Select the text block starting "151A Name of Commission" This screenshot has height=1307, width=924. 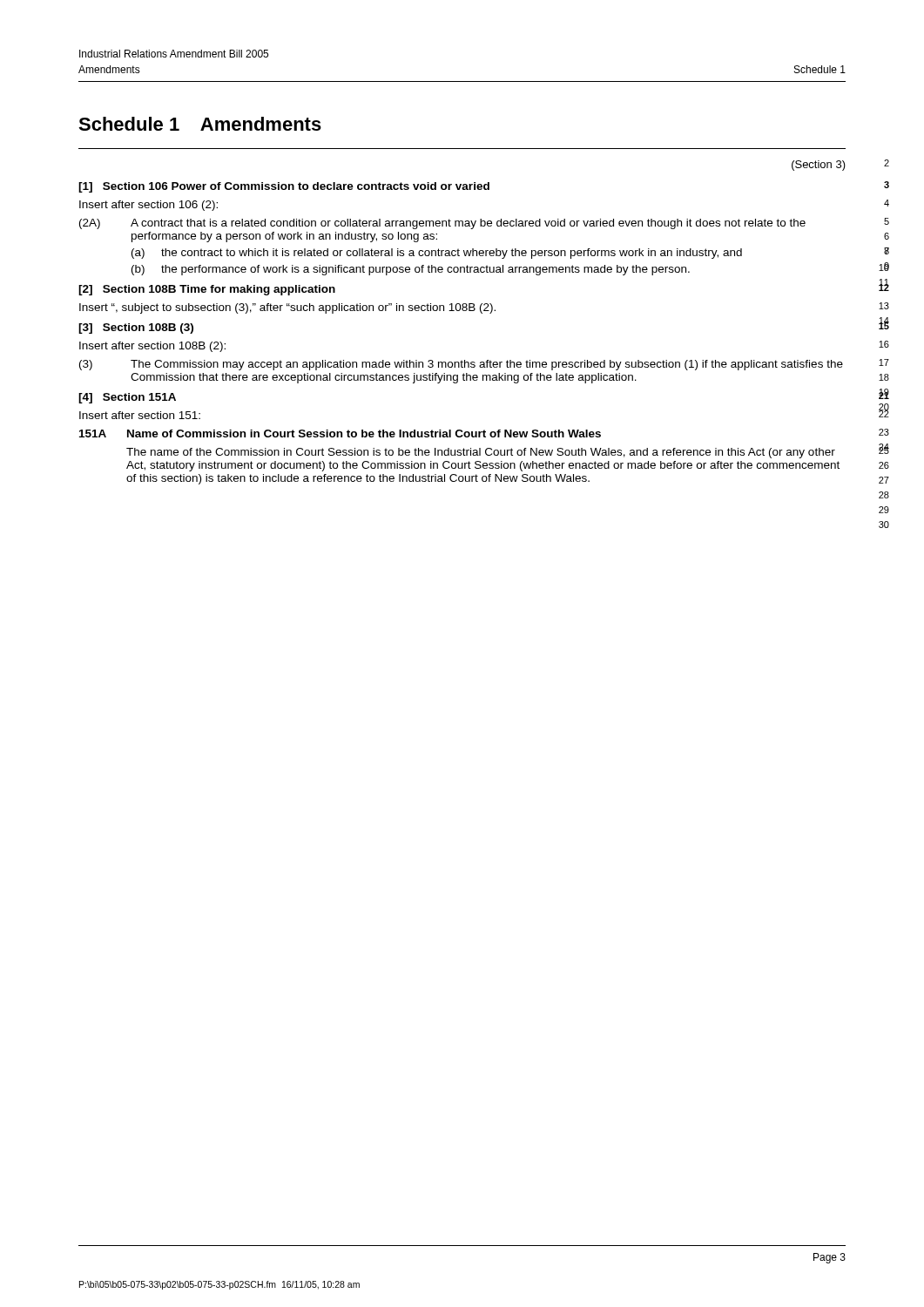tap(462, 434)
